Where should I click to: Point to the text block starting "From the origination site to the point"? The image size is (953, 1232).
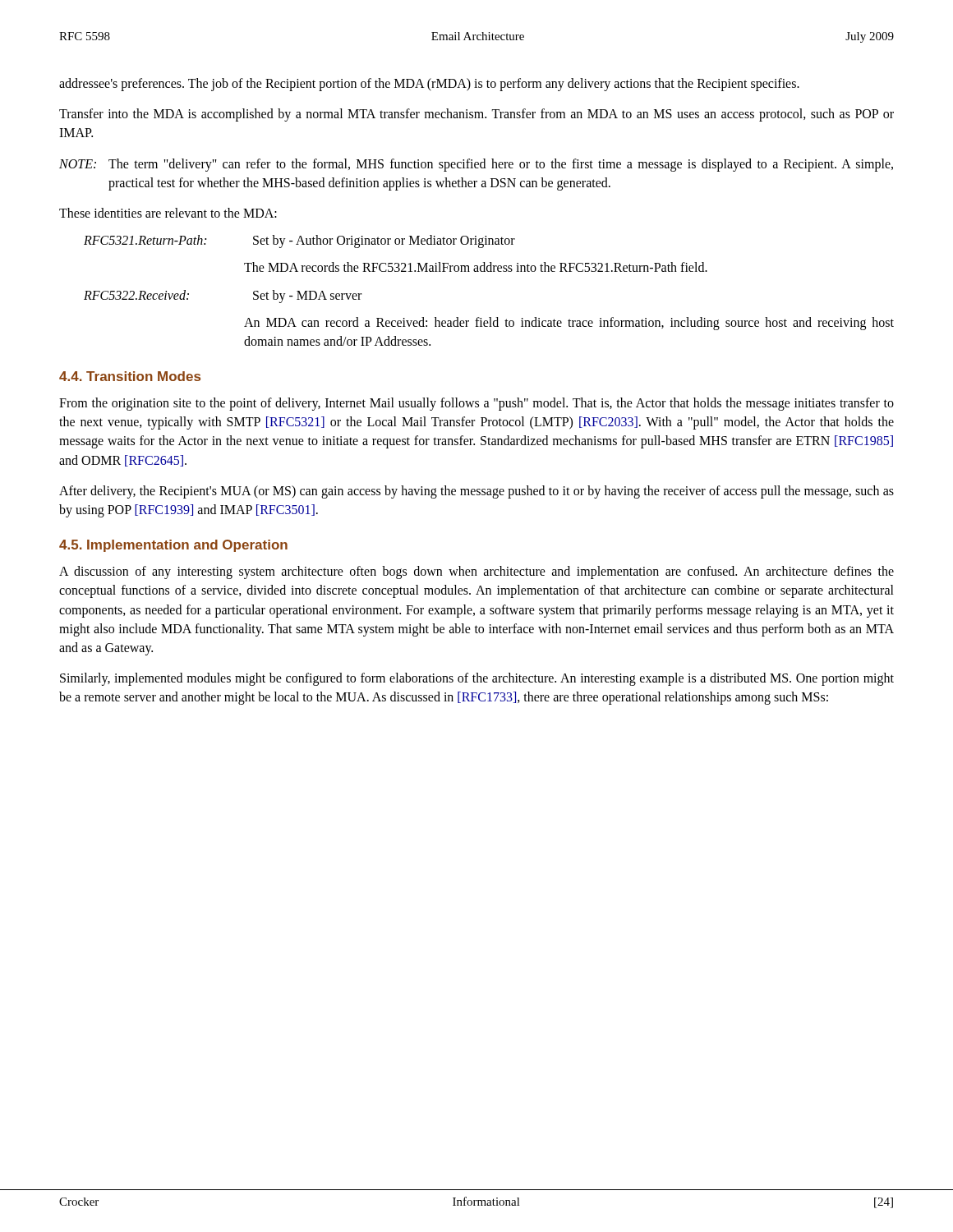[x=476, y=432]
